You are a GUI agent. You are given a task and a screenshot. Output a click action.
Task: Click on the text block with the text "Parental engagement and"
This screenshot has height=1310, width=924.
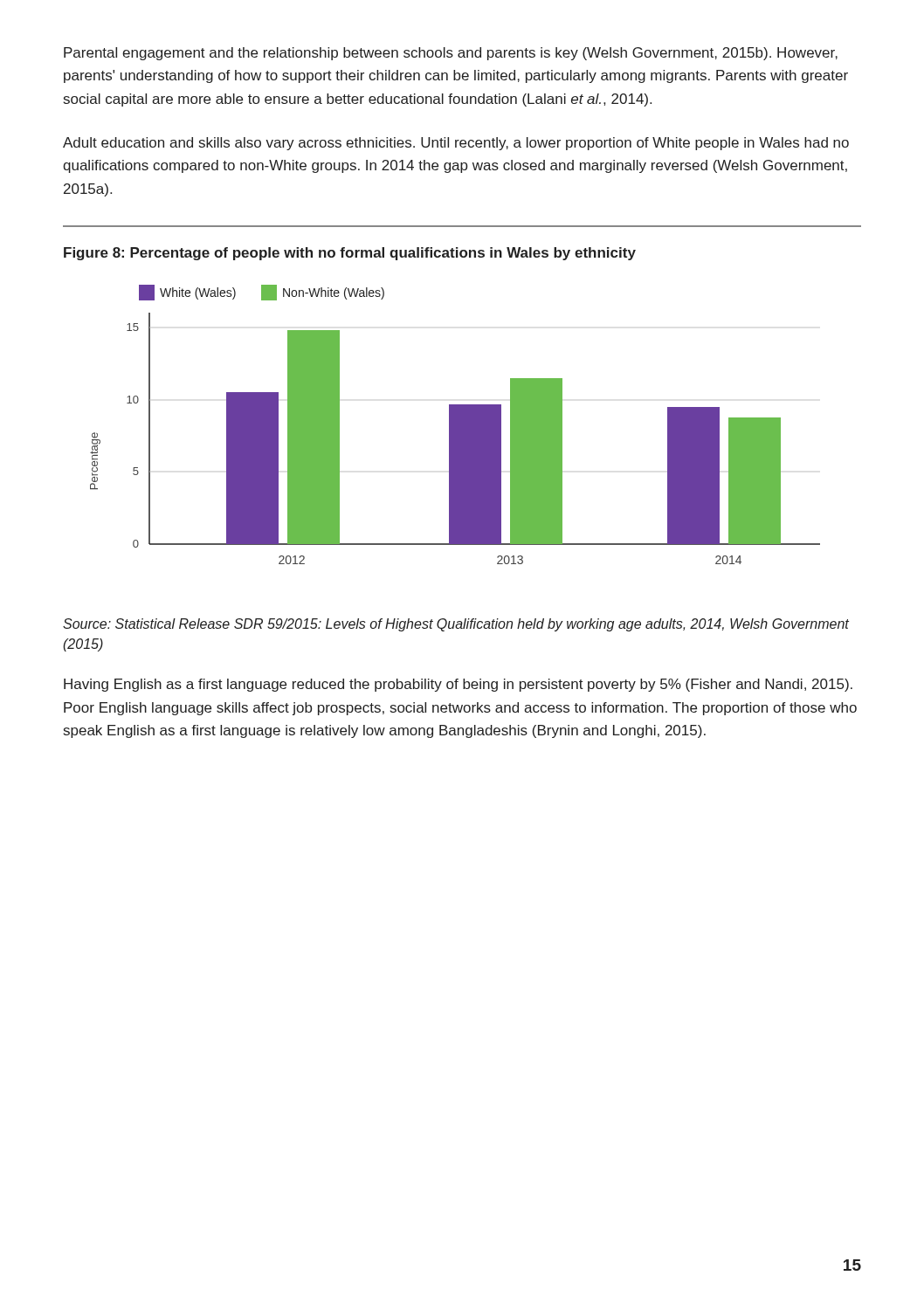point(455,76)
